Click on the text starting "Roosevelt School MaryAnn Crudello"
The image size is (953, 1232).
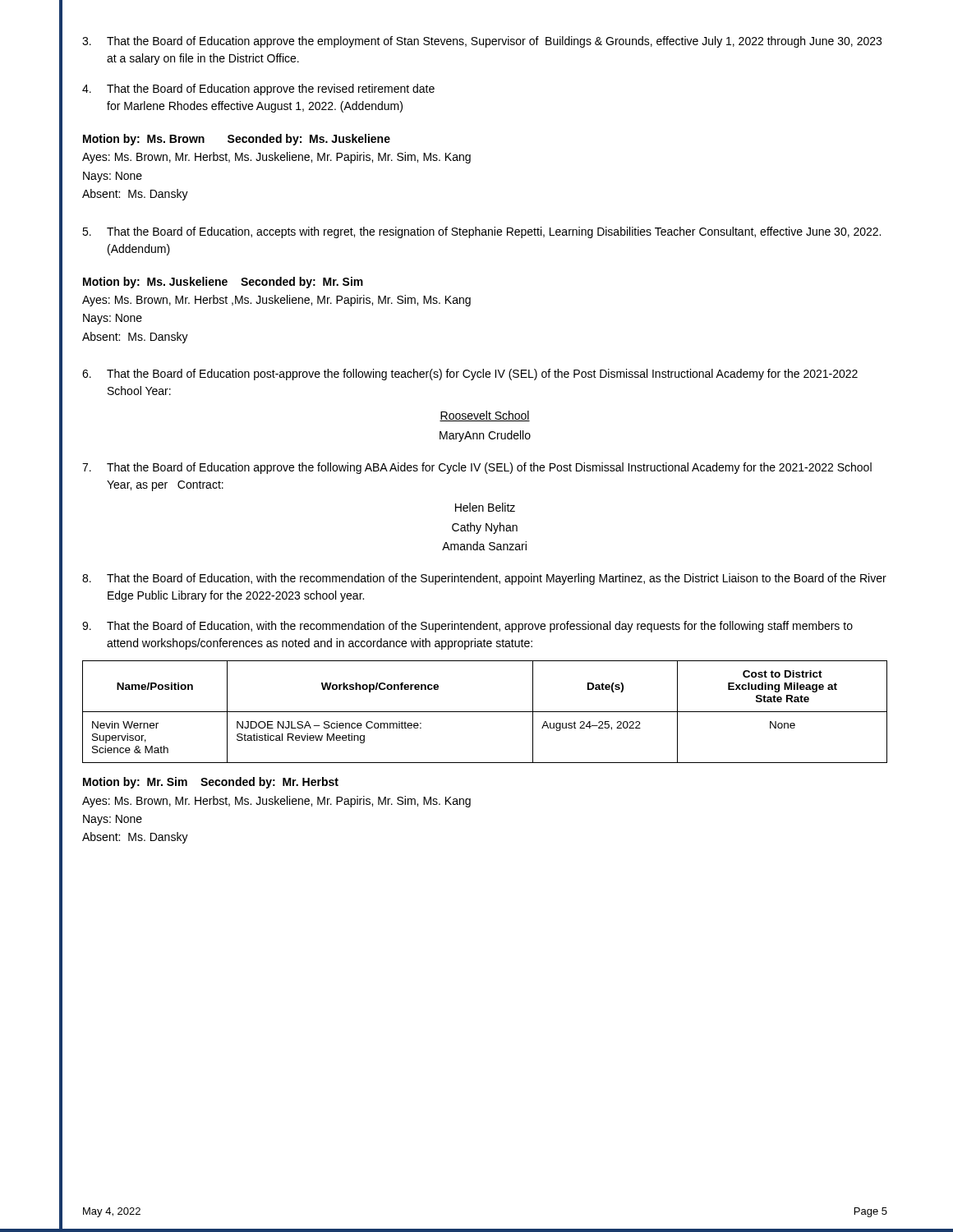[485, 425]
